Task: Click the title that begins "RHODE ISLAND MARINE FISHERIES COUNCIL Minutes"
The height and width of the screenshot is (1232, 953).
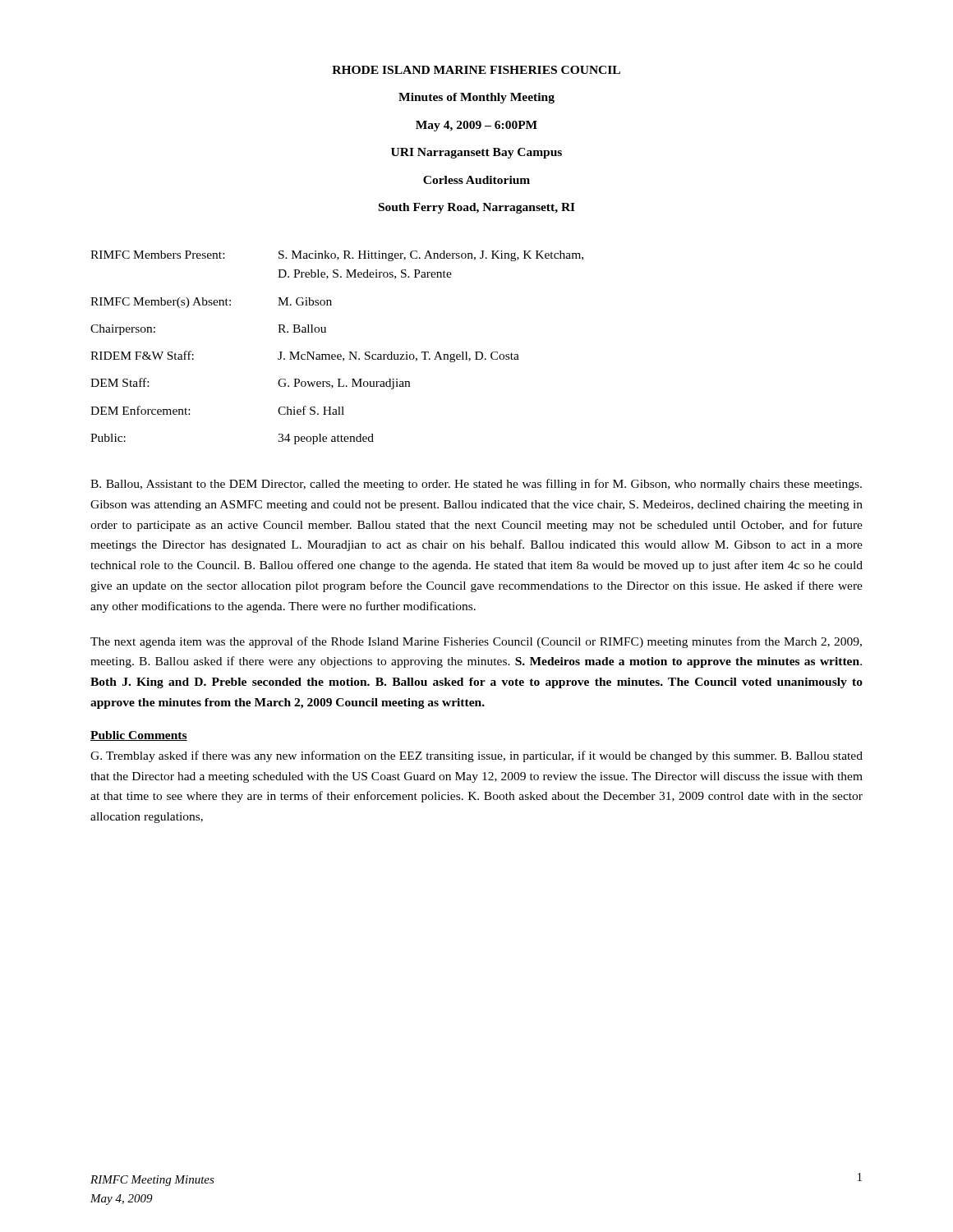Action: coord(476,138)
